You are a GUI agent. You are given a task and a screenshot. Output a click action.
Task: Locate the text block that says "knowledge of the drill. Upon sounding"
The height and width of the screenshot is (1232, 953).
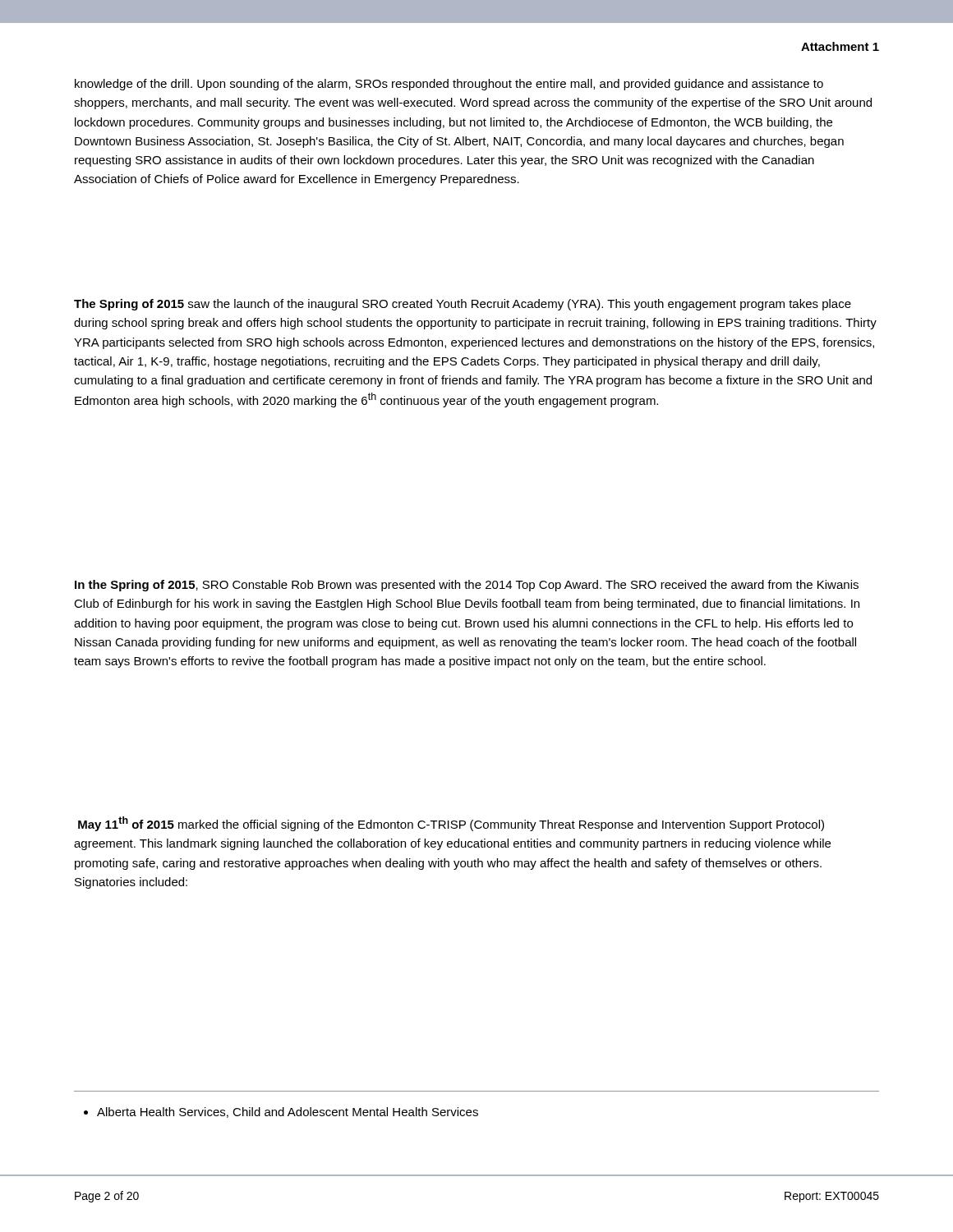click(x=473, y=131)
